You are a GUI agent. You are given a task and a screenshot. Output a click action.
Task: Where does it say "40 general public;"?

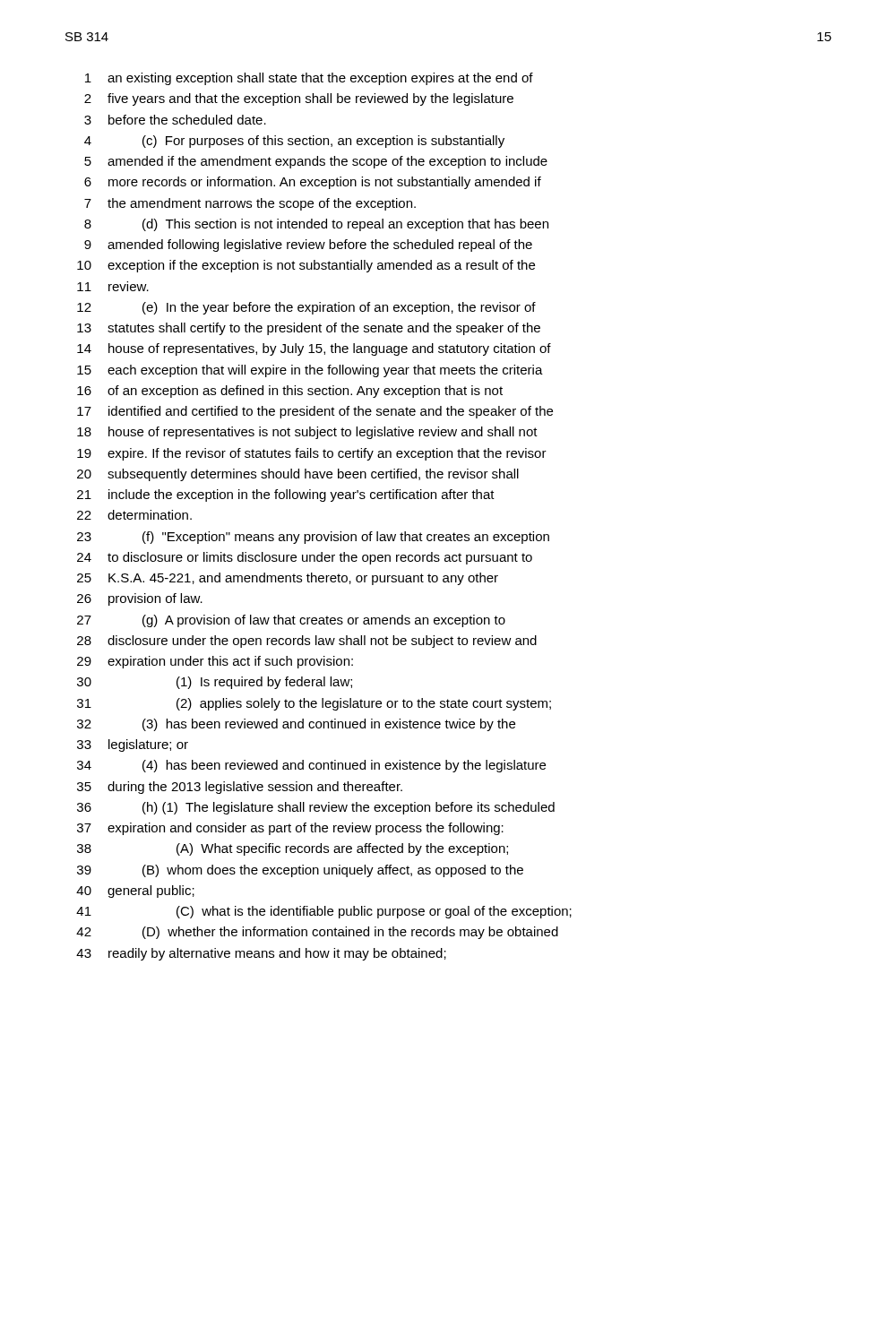coord(135,892)
